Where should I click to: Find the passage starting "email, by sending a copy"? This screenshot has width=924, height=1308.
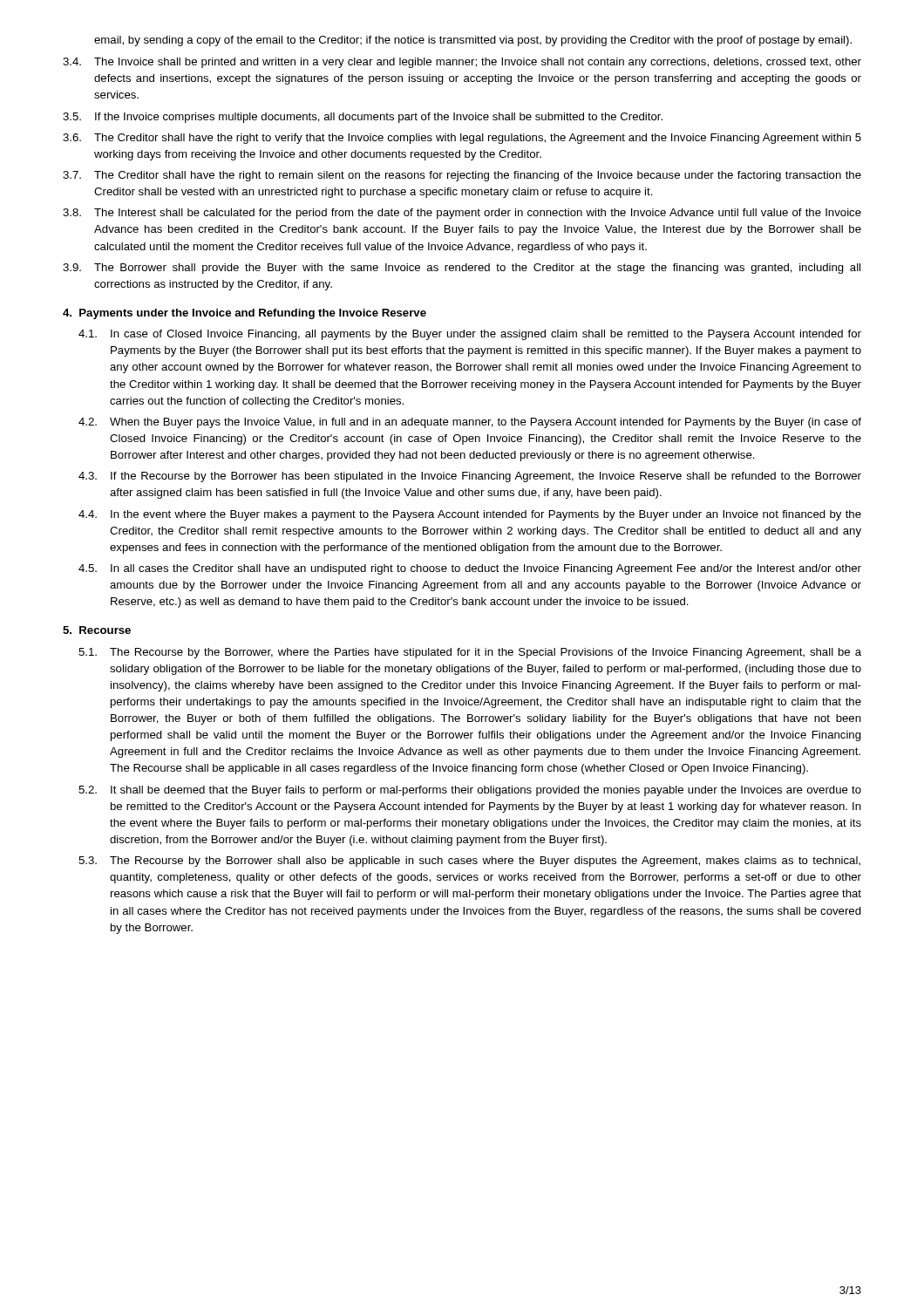(473, 40)
